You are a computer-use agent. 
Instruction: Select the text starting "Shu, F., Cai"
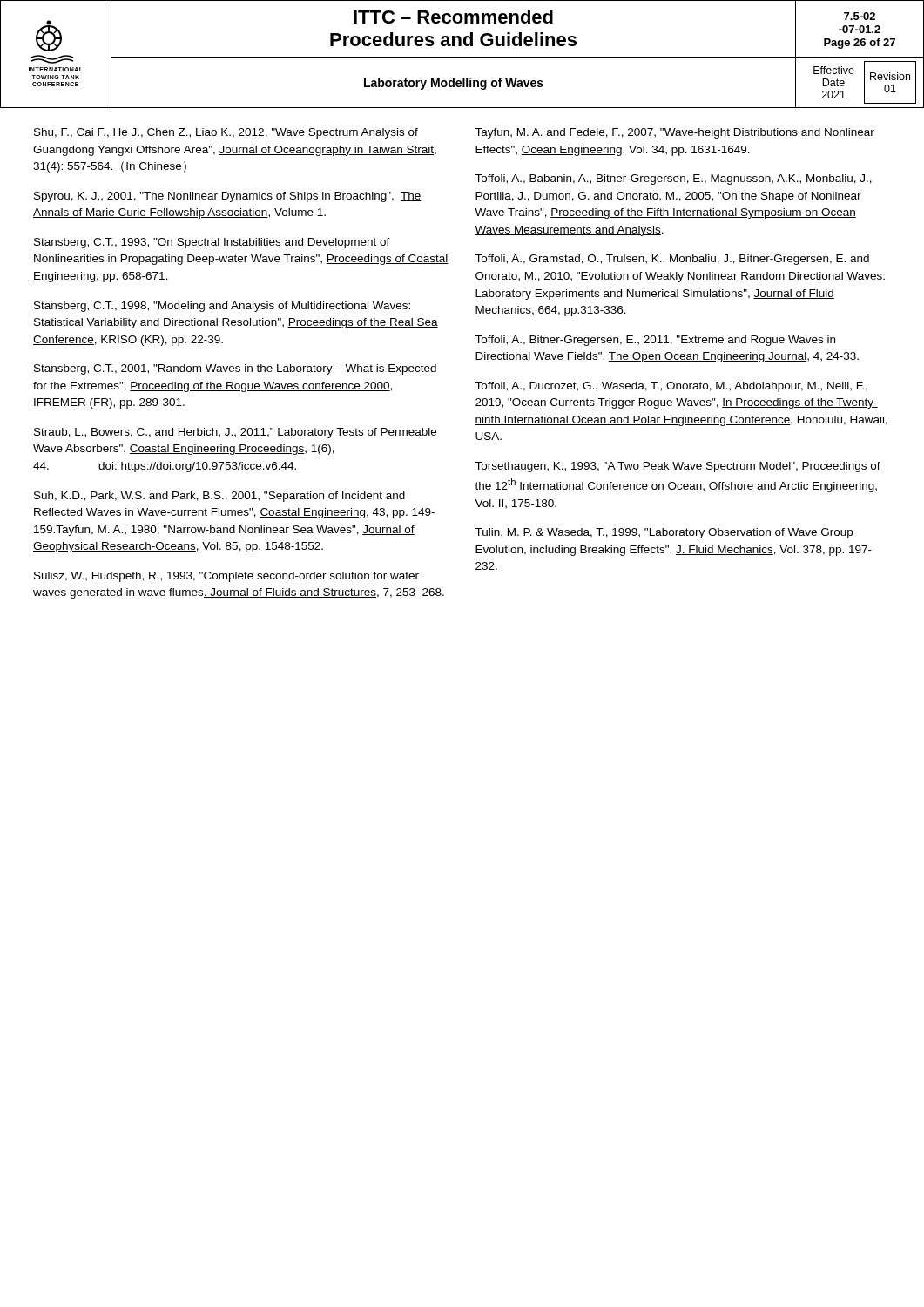235,149
